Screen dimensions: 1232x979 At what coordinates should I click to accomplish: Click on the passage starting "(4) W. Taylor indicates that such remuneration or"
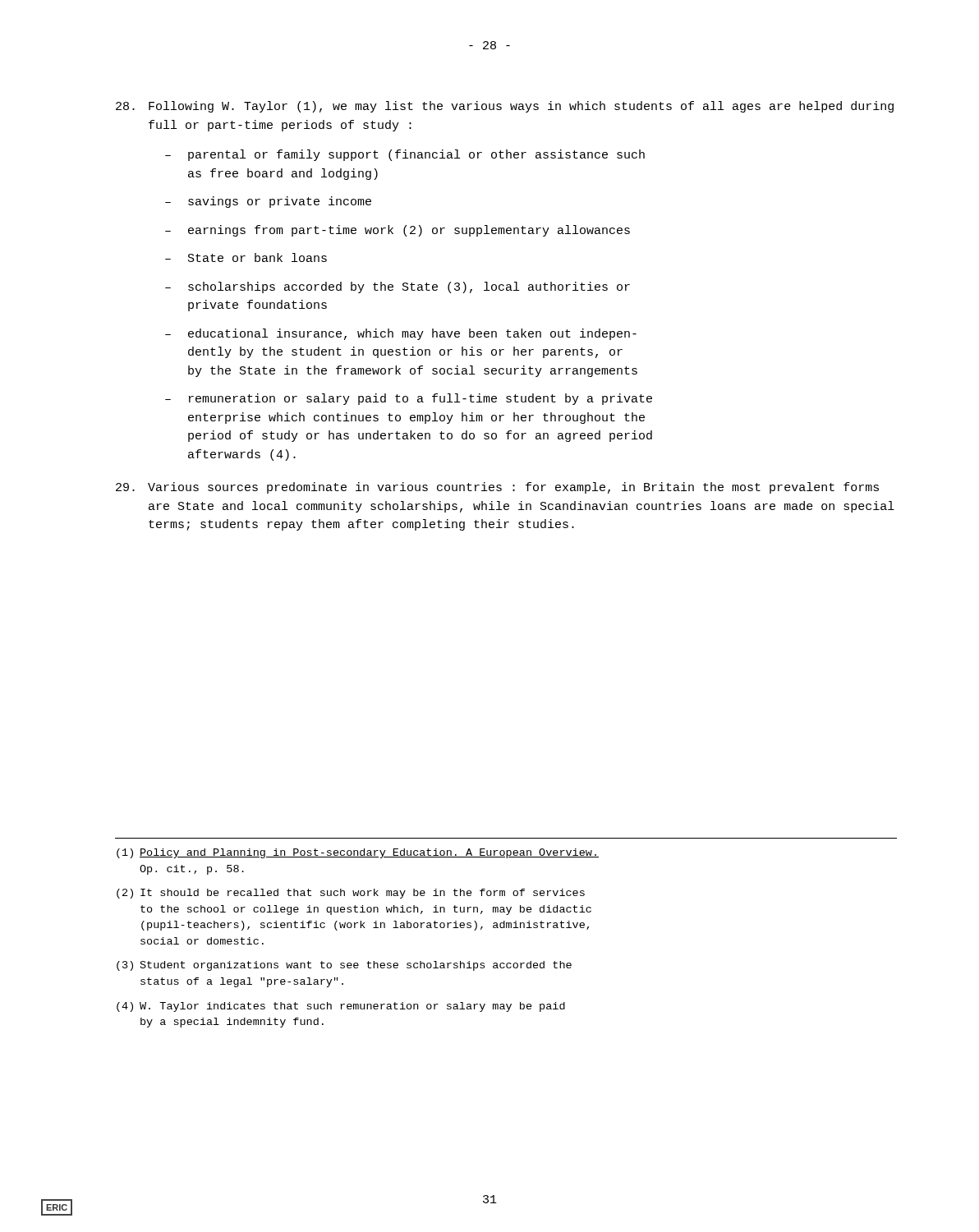coord(506,1014)
